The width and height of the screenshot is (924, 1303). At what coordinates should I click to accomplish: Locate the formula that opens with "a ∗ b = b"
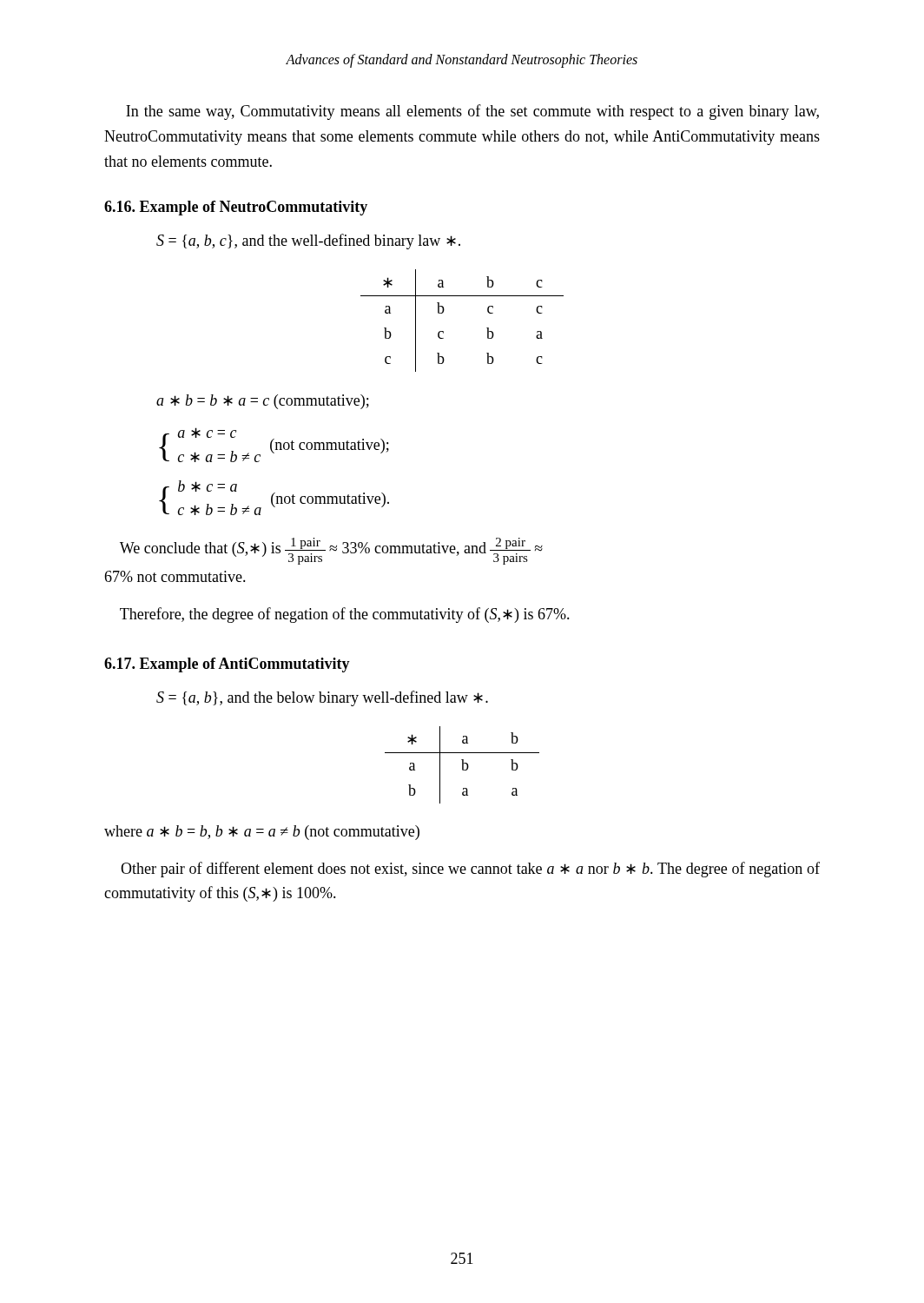click(263, 401)
